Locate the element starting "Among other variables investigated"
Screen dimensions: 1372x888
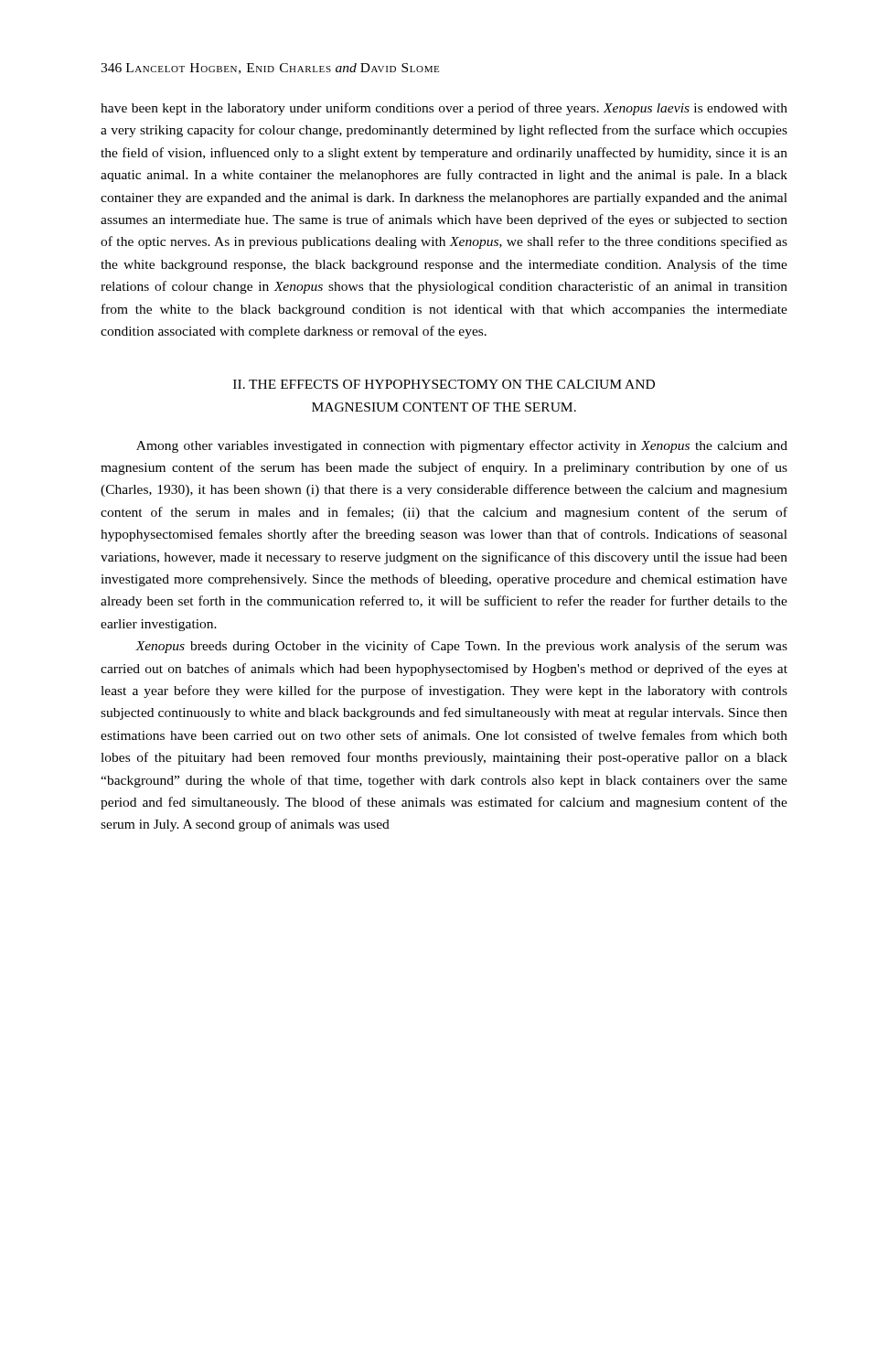[x=444, y=534]
